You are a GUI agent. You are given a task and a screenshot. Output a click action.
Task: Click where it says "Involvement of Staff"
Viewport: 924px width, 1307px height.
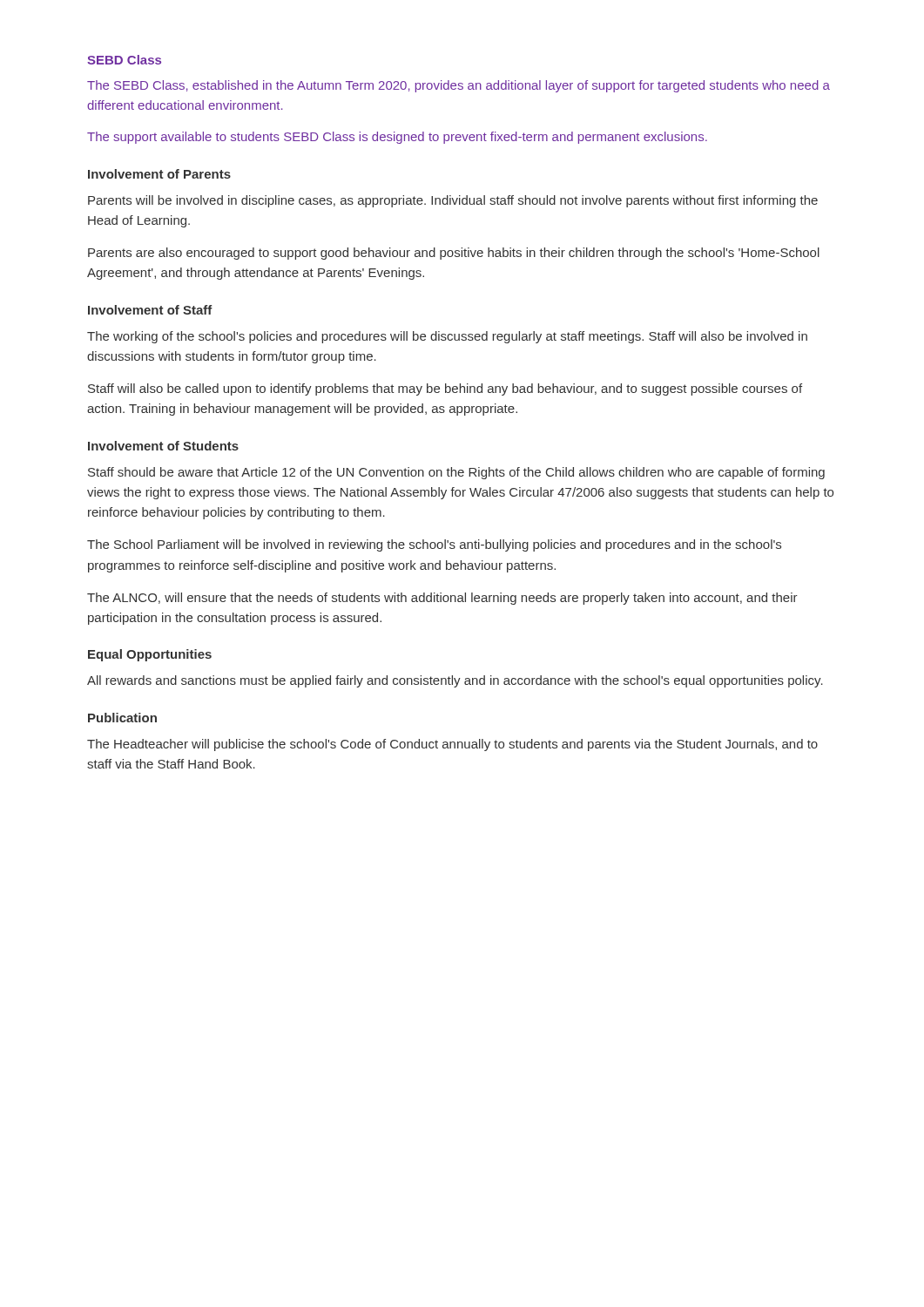click(x=150, y=309)
